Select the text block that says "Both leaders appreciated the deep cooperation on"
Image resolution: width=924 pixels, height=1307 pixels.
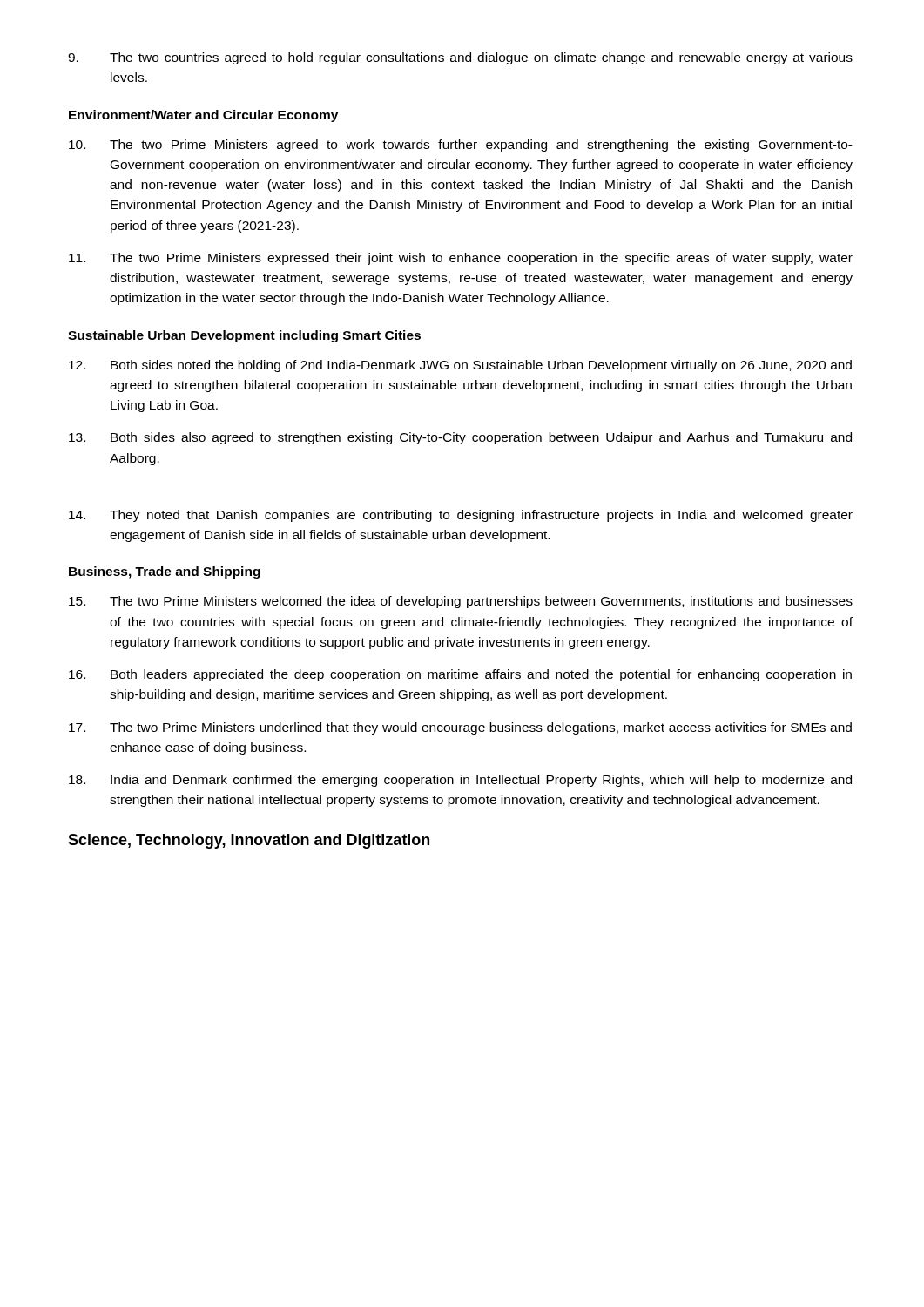[x=460, y=684]
